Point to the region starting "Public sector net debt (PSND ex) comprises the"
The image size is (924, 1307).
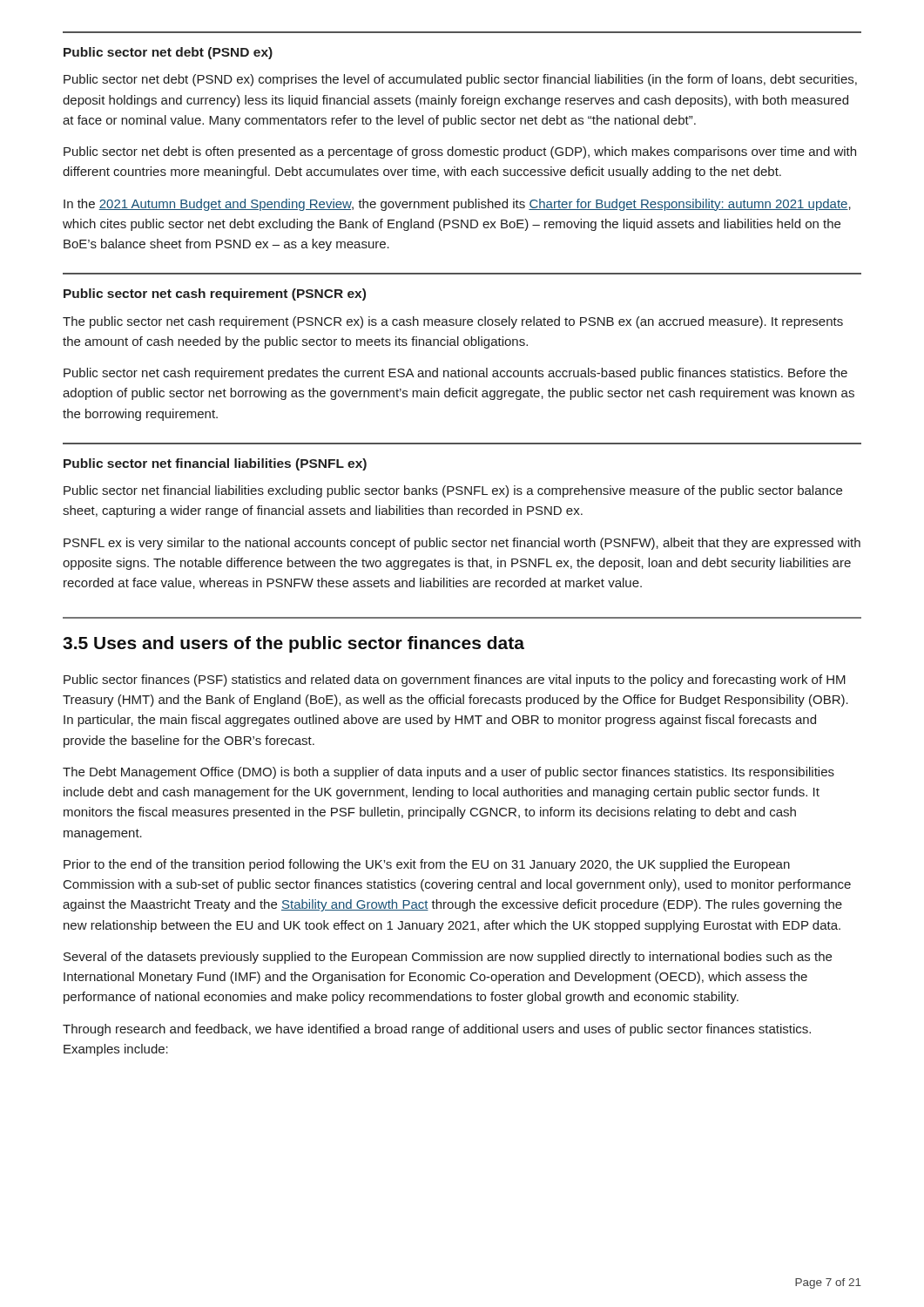(x=460, y=99)
